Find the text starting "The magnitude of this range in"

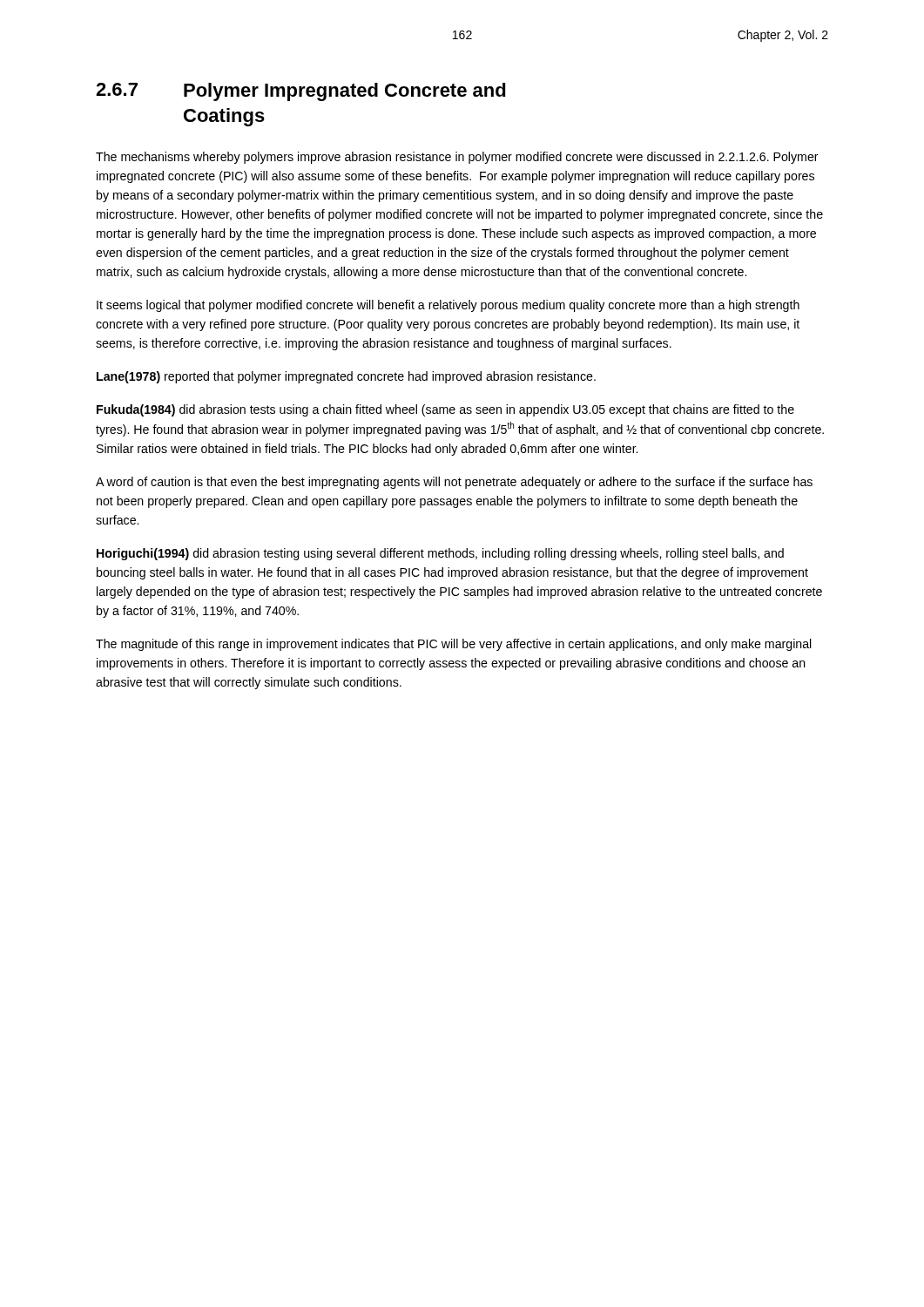tap(454, 663)
